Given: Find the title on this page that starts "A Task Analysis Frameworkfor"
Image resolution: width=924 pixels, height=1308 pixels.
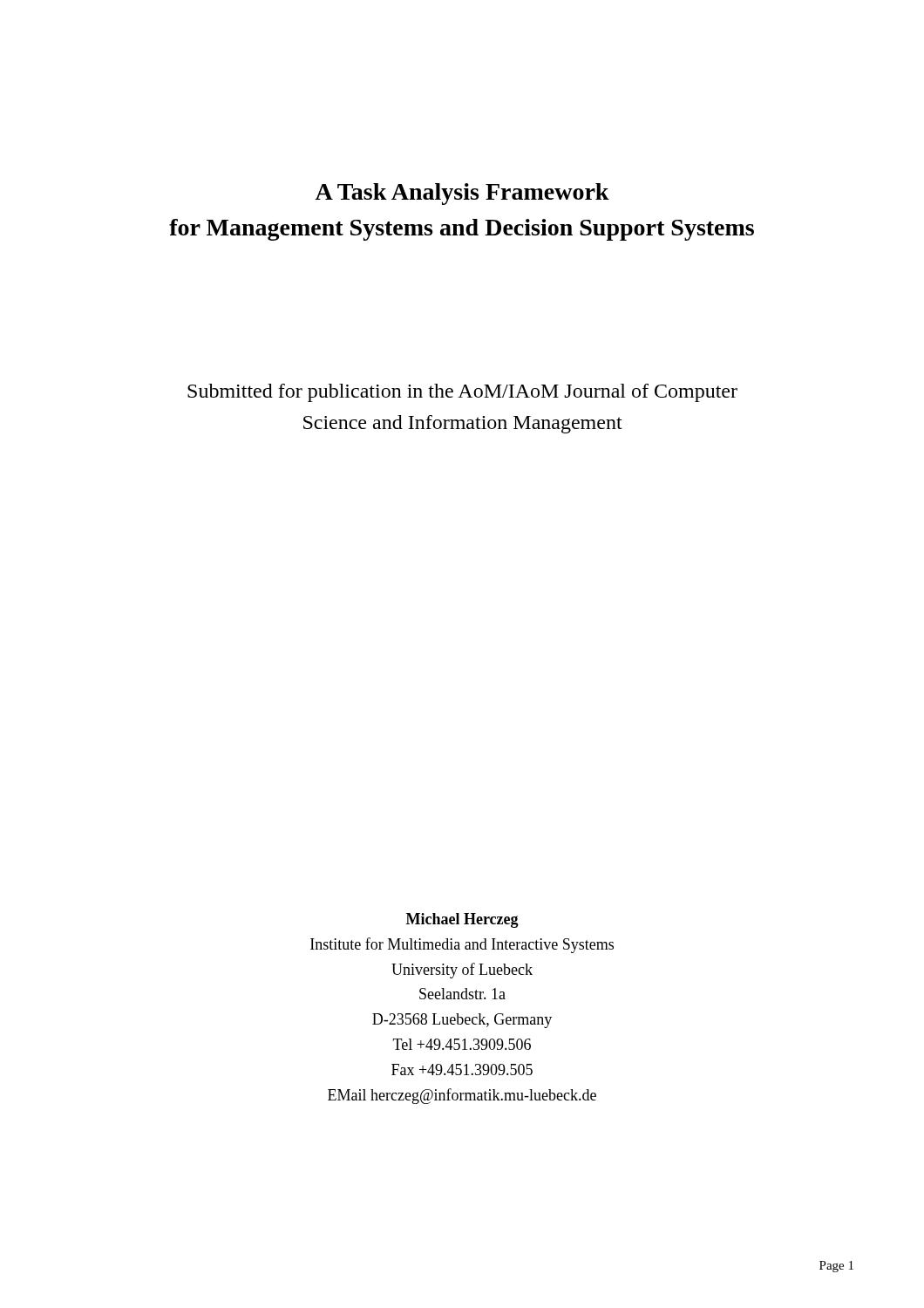Looking at the screenshot, I should point(462,209).
